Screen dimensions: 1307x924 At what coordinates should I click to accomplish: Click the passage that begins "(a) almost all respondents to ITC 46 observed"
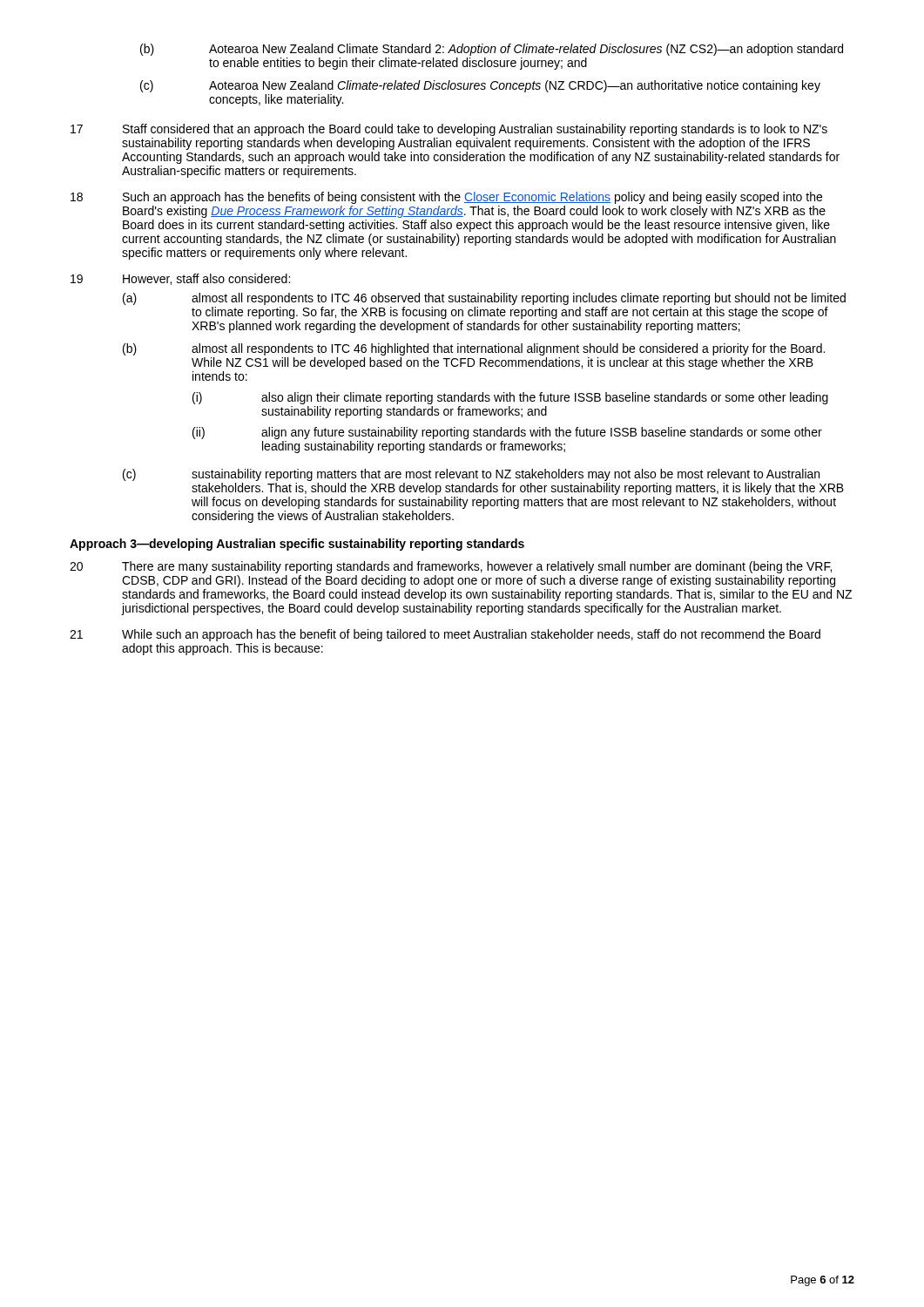point(488,312)
